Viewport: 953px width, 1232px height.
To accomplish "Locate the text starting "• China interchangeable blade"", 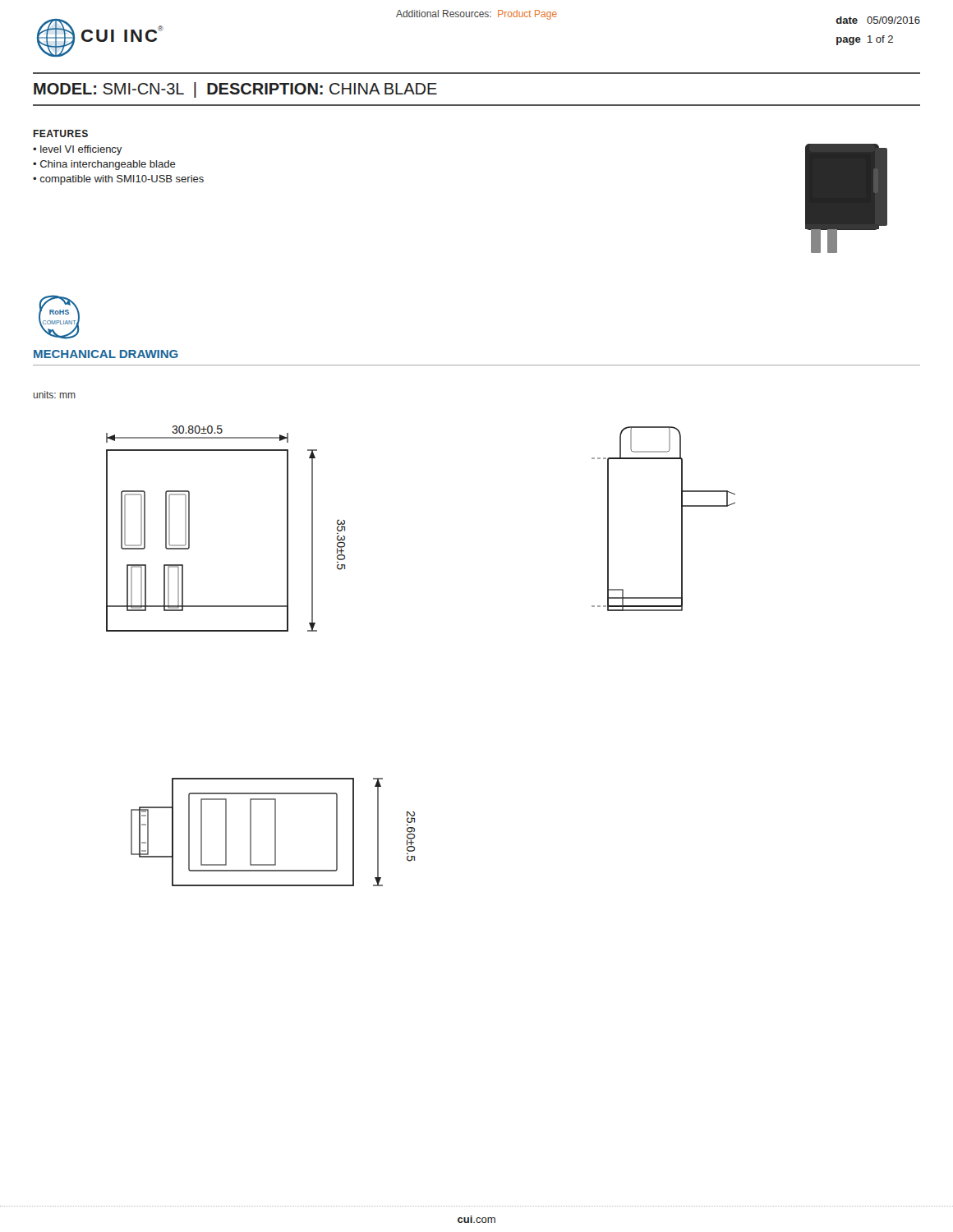I will pyautogui.click(x=104, y=164).
